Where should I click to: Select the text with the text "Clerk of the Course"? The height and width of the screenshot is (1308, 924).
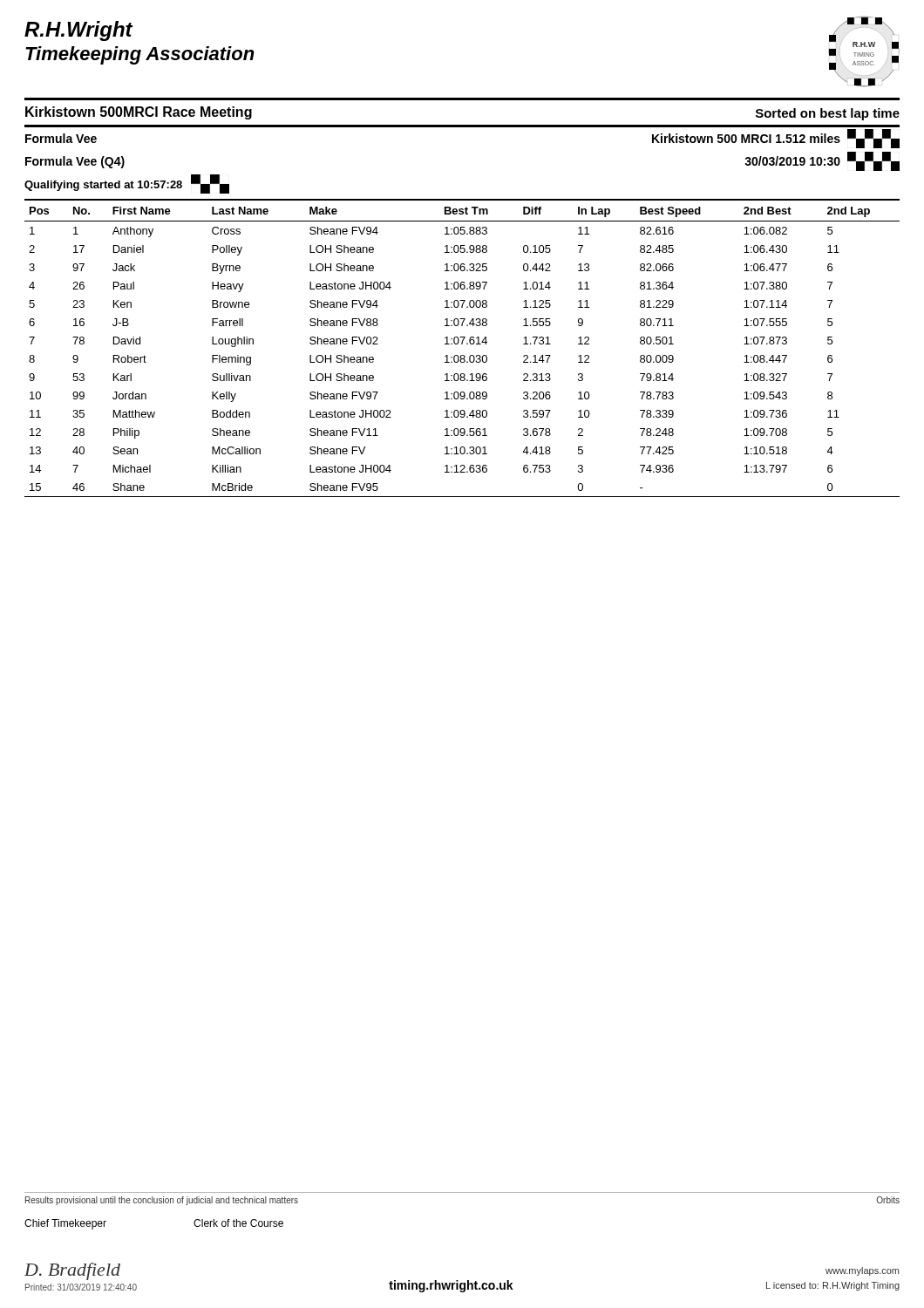click(x=239, y=1223)
